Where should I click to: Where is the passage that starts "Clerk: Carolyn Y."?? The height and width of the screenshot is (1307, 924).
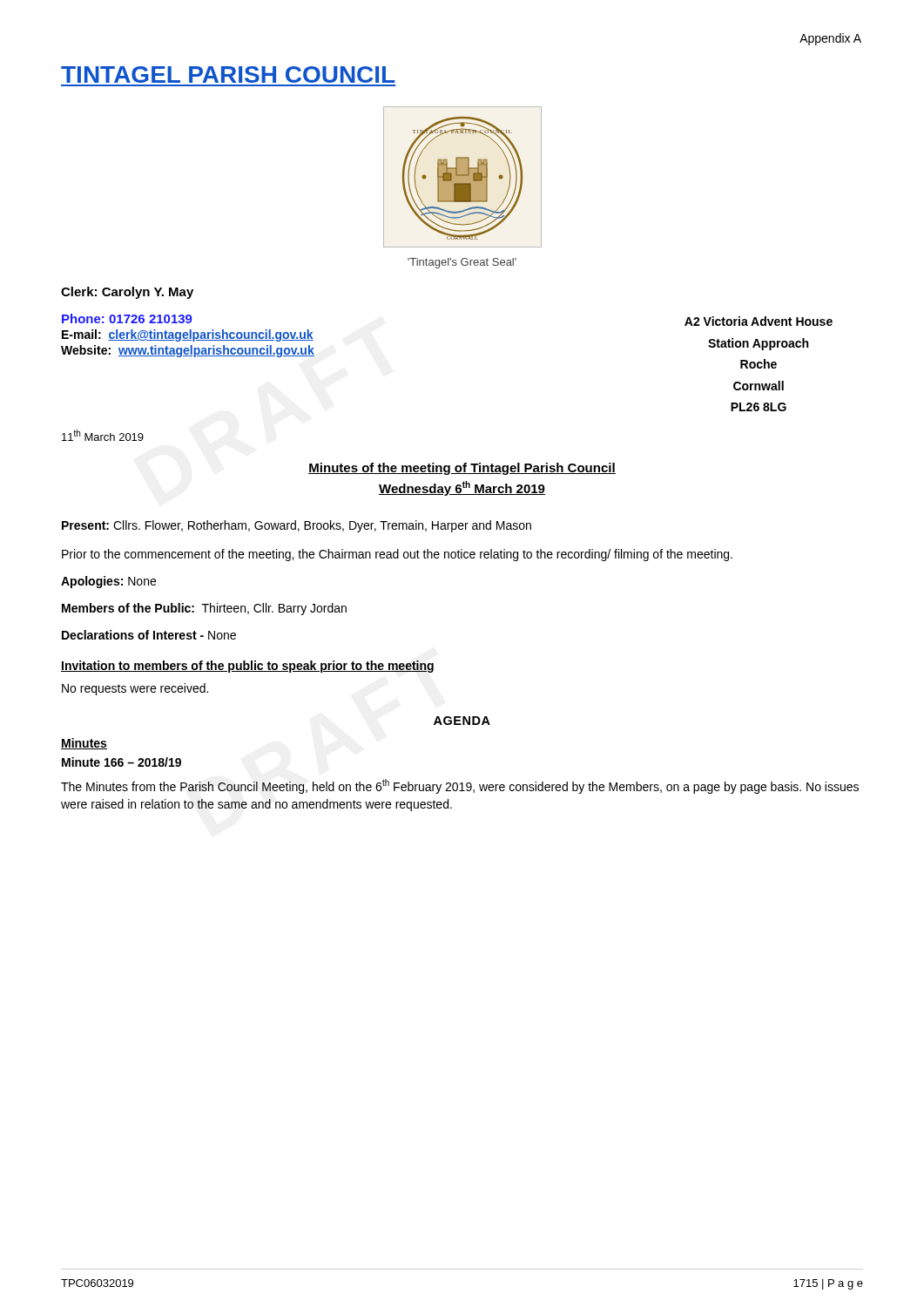(x=127, y=291)
